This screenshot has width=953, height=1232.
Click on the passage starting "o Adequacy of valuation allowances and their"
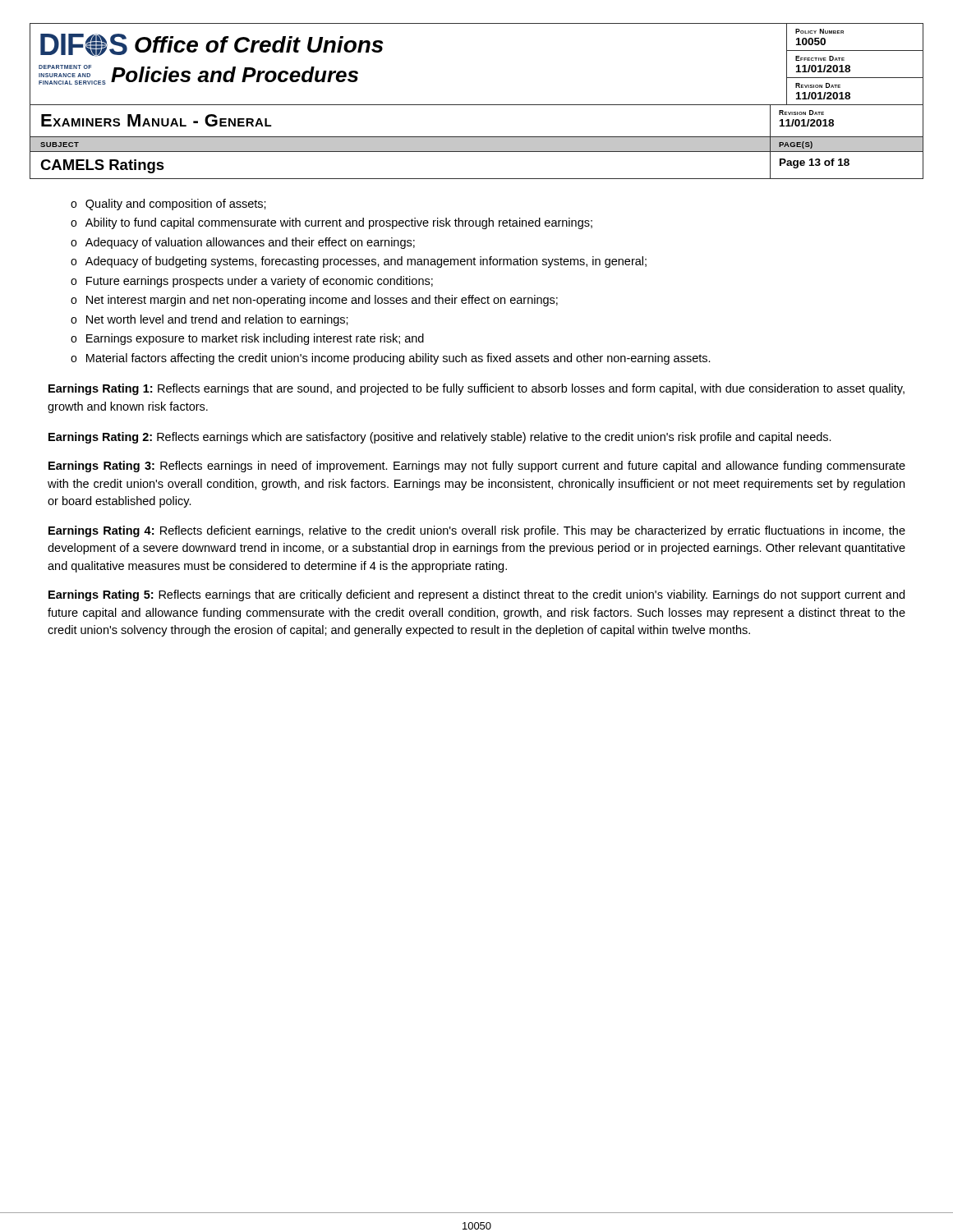coord(243,243)
